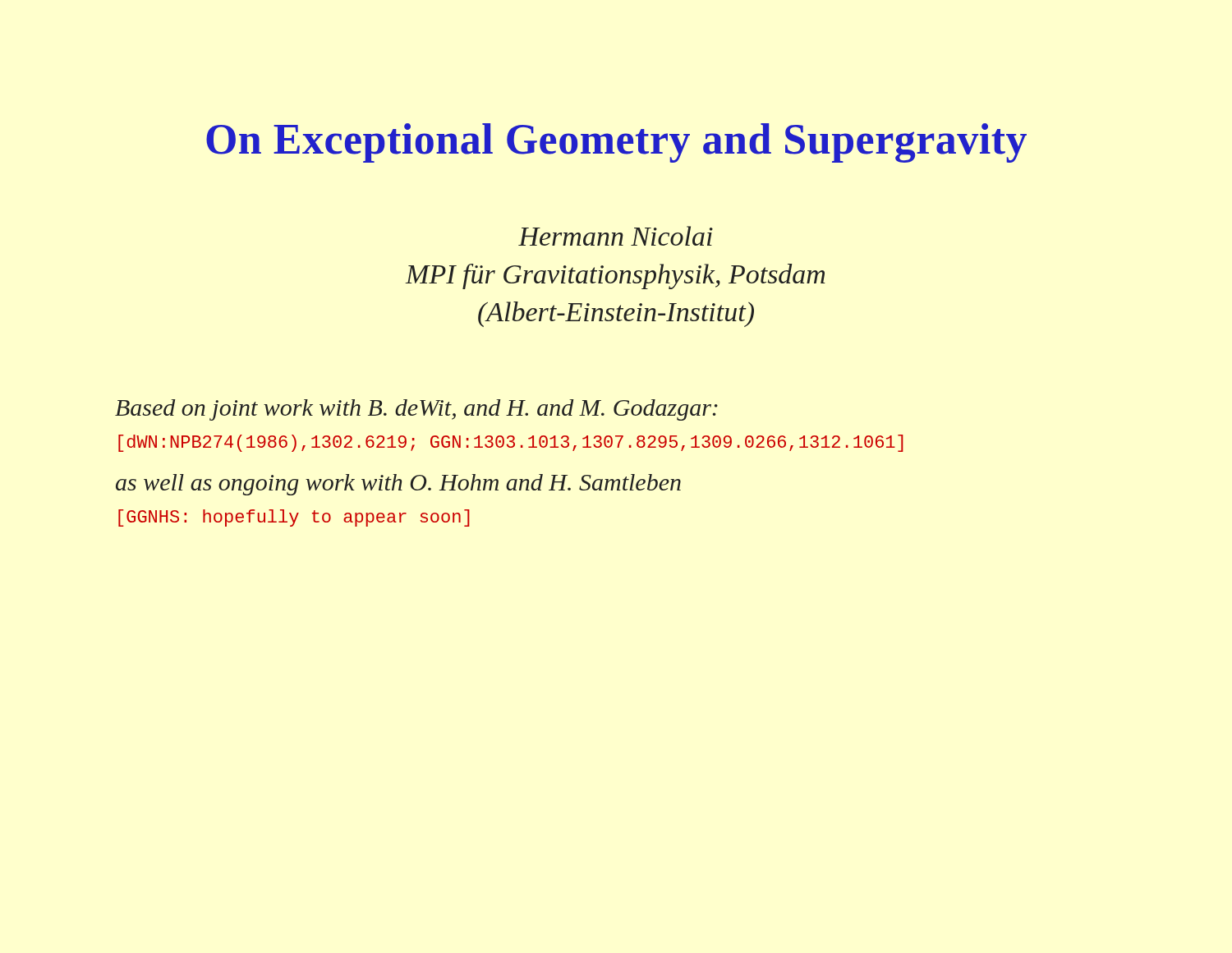Viewport: 1232px width, 953px height.
Task: Locate the text block that says "Based on joint work with"
Action: point(416,410)
